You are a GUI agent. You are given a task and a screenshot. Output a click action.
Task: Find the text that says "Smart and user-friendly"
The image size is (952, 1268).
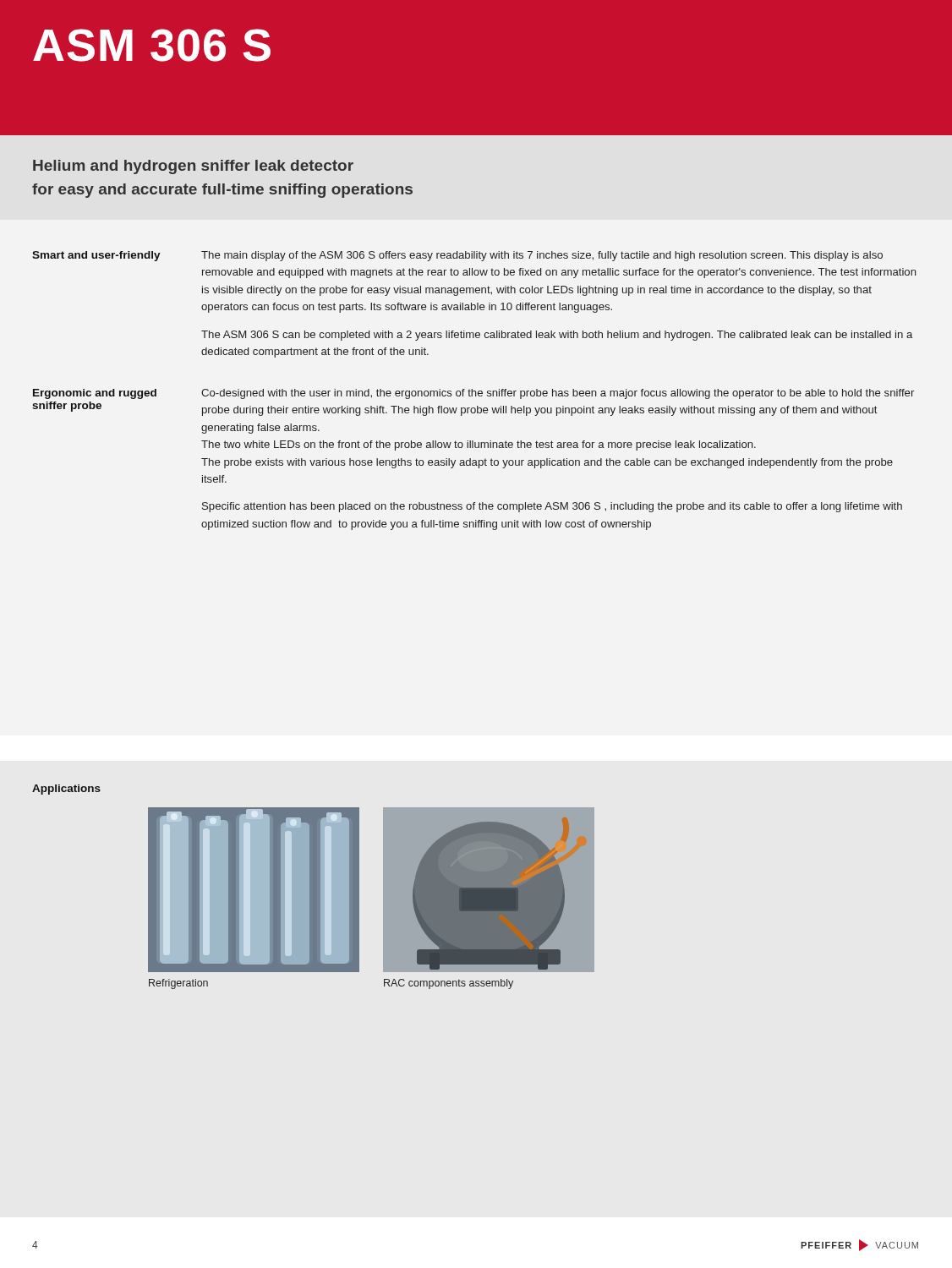tap(96, 255)
